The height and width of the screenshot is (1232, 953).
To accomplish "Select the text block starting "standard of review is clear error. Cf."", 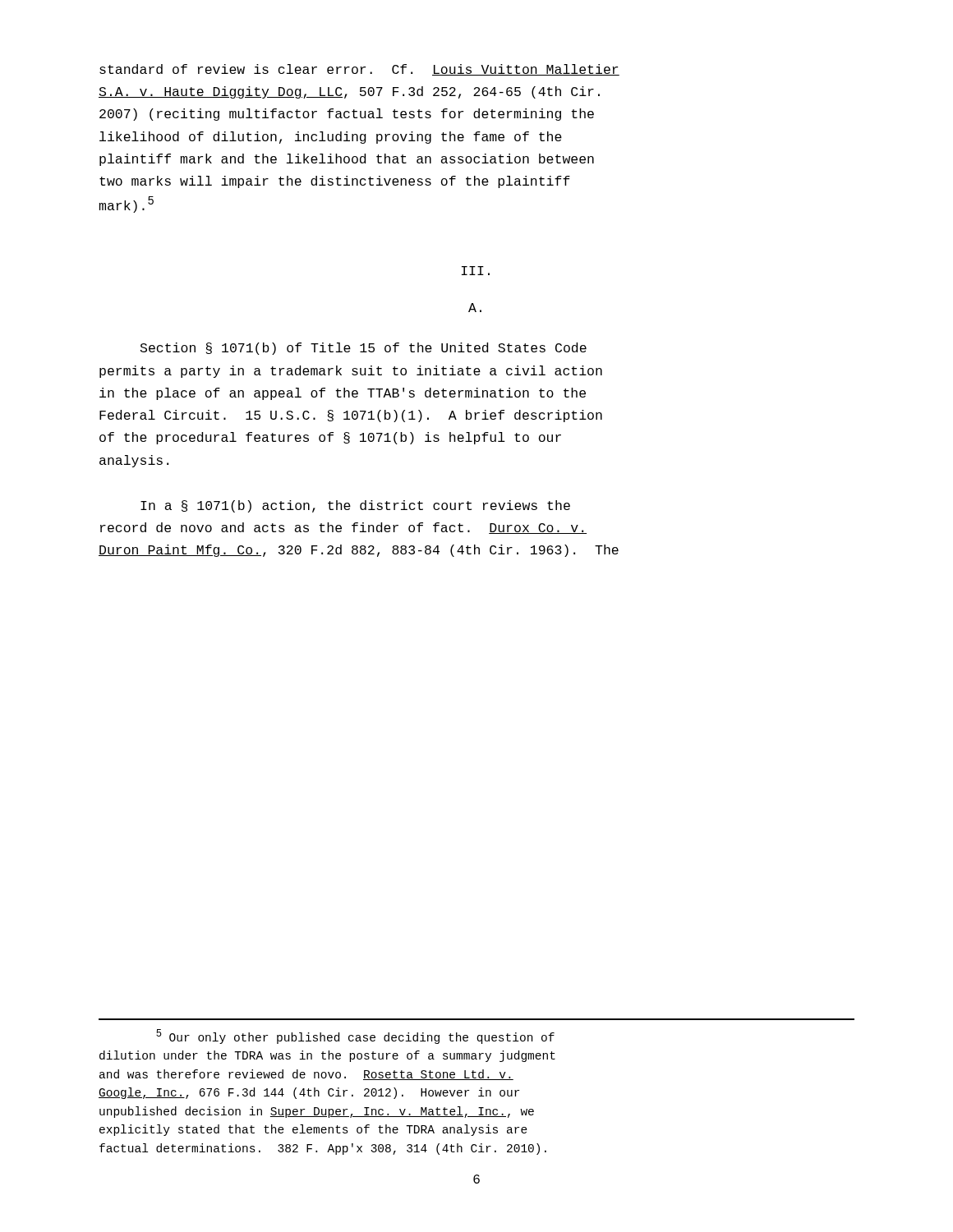I will coord(359,138).
